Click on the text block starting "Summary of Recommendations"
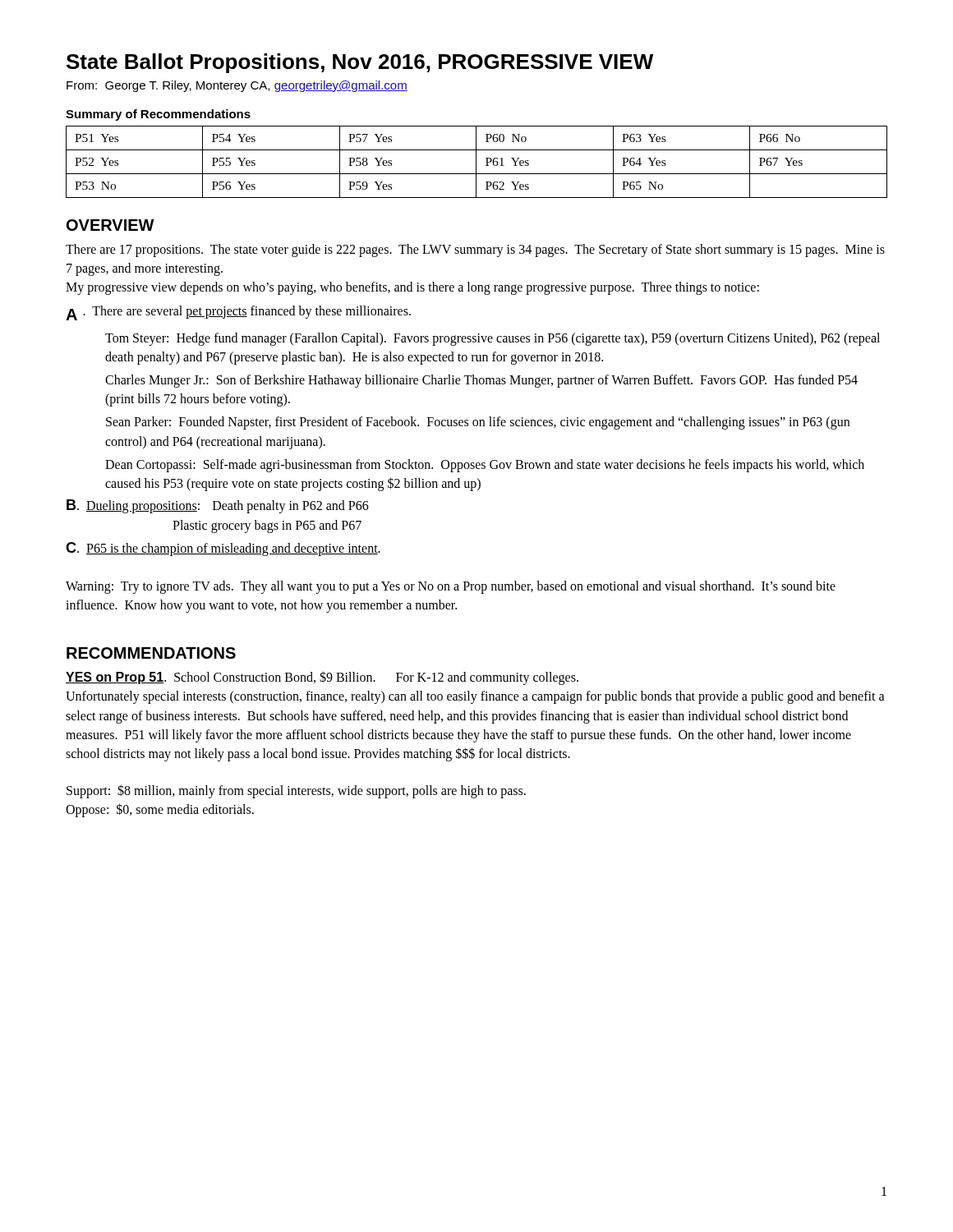The height and width of the screenshot is (1232, 953). pyautogui.click(x=158, y=114)
